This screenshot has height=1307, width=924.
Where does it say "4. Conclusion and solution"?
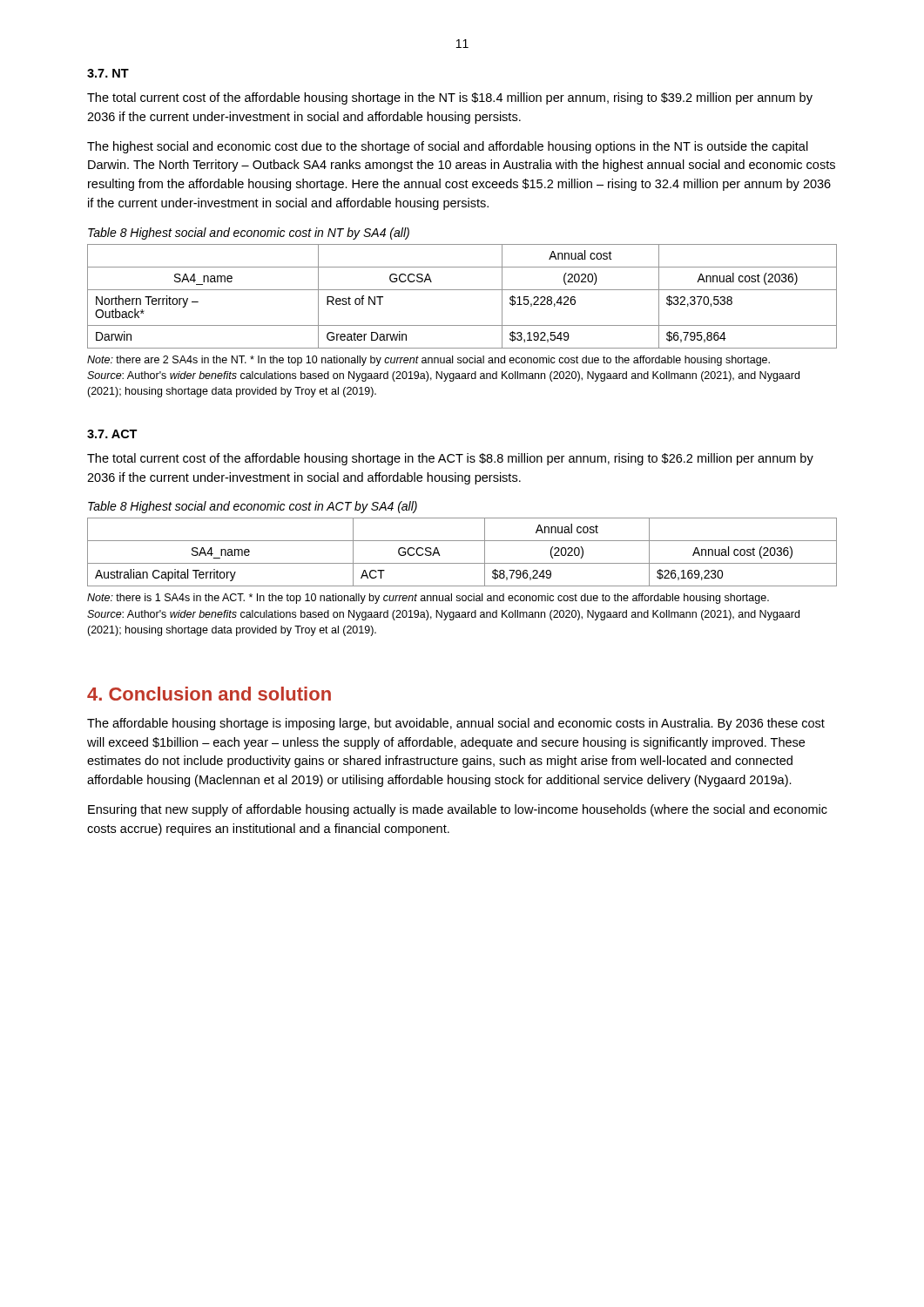[210, 694]
